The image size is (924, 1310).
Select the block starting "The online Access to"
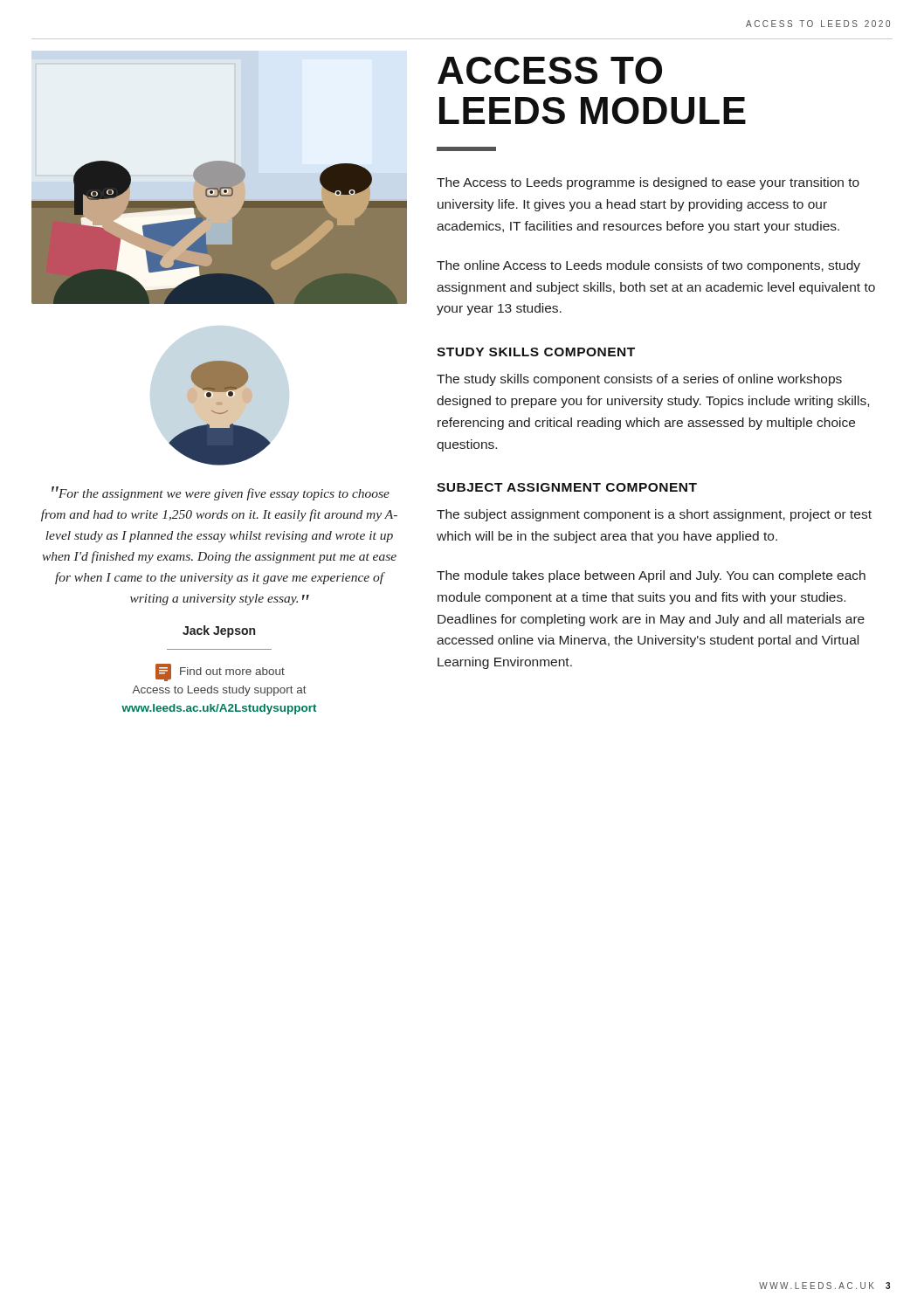(x=656, y=286)
